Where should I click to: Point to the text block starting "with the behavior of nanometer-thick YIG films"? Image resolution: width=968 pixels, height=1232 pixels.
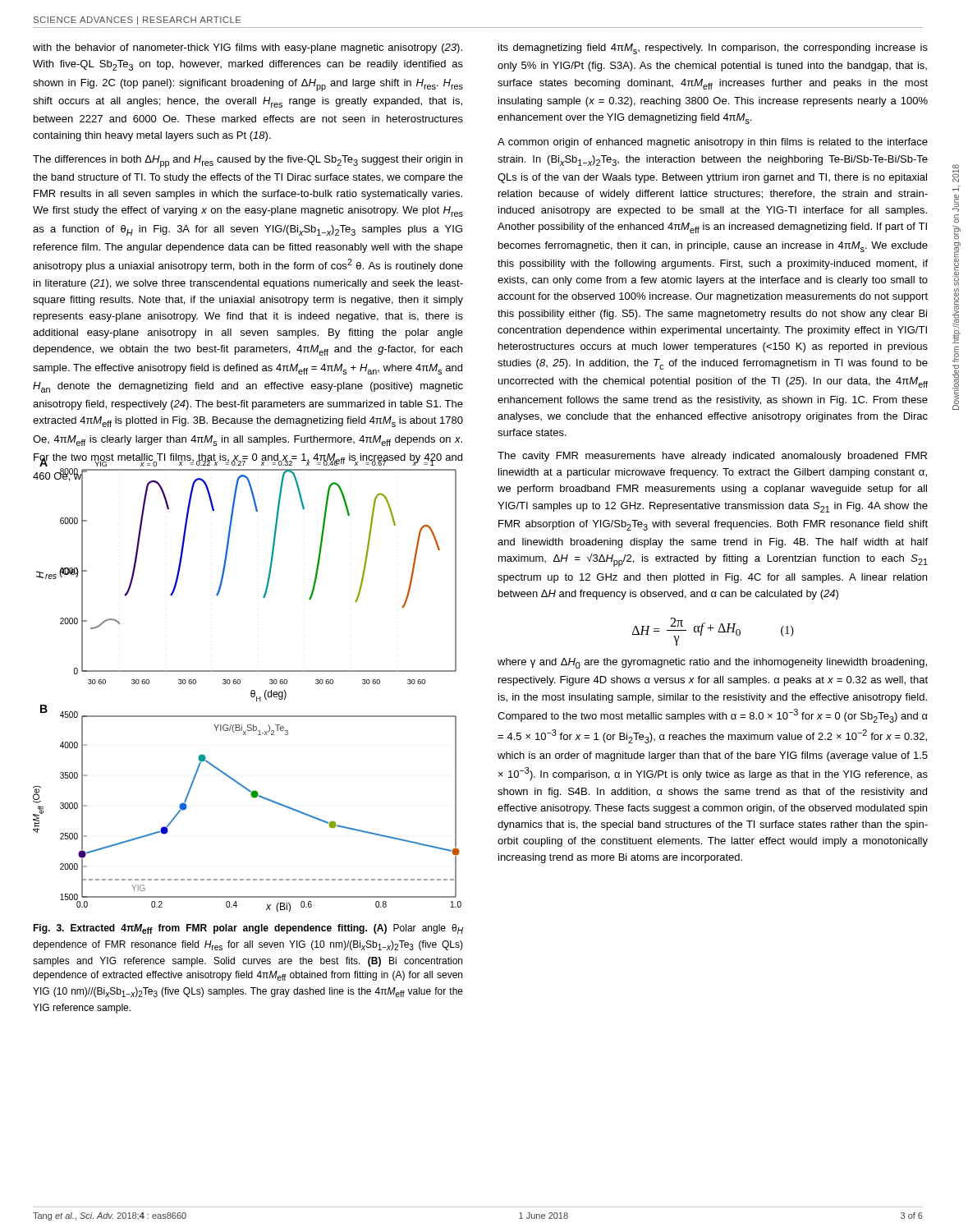pos(248,91)
